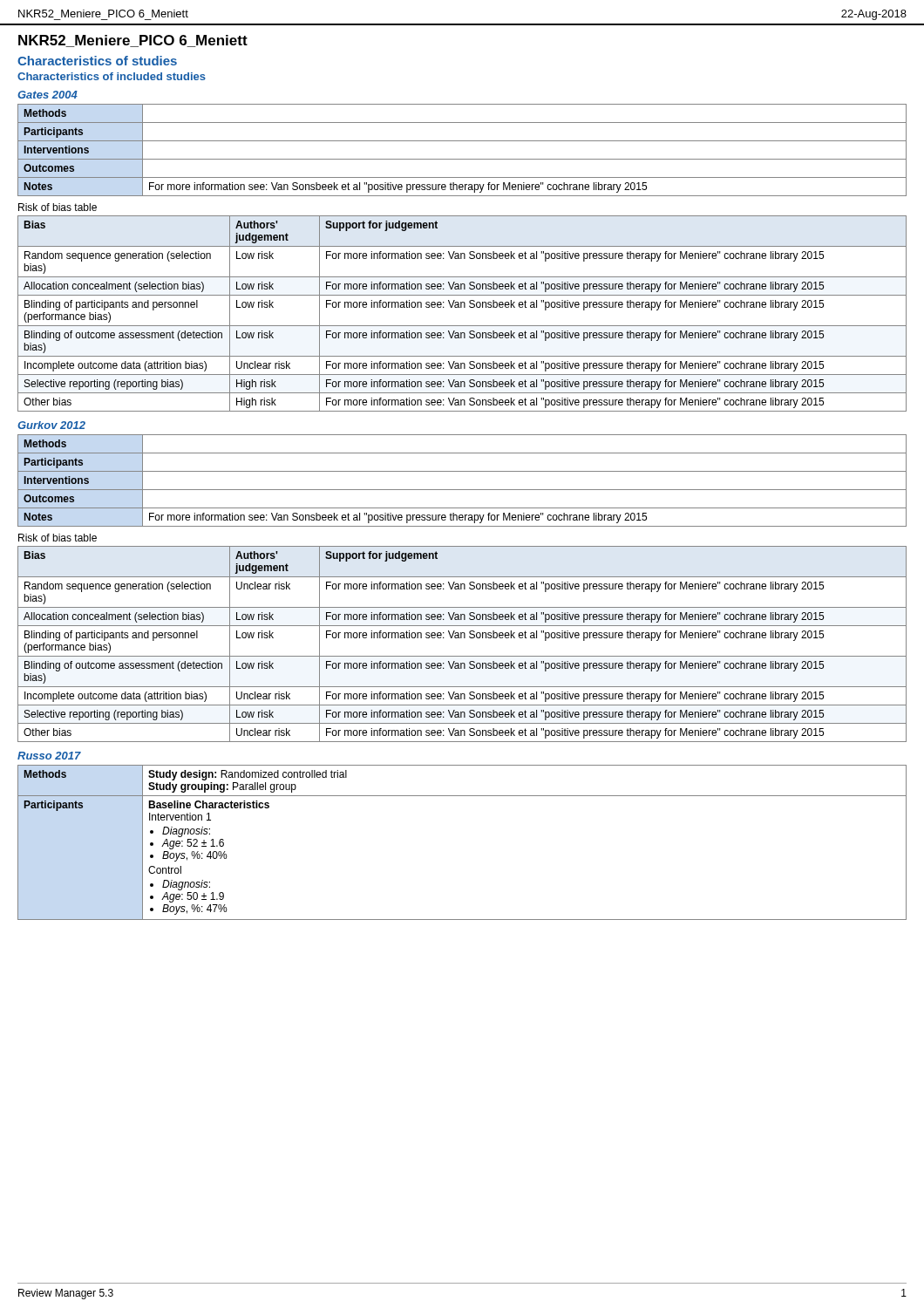Click on the text block starting "Characteristics of studies"
924x1308 pixels.
(x=97, y=61)
